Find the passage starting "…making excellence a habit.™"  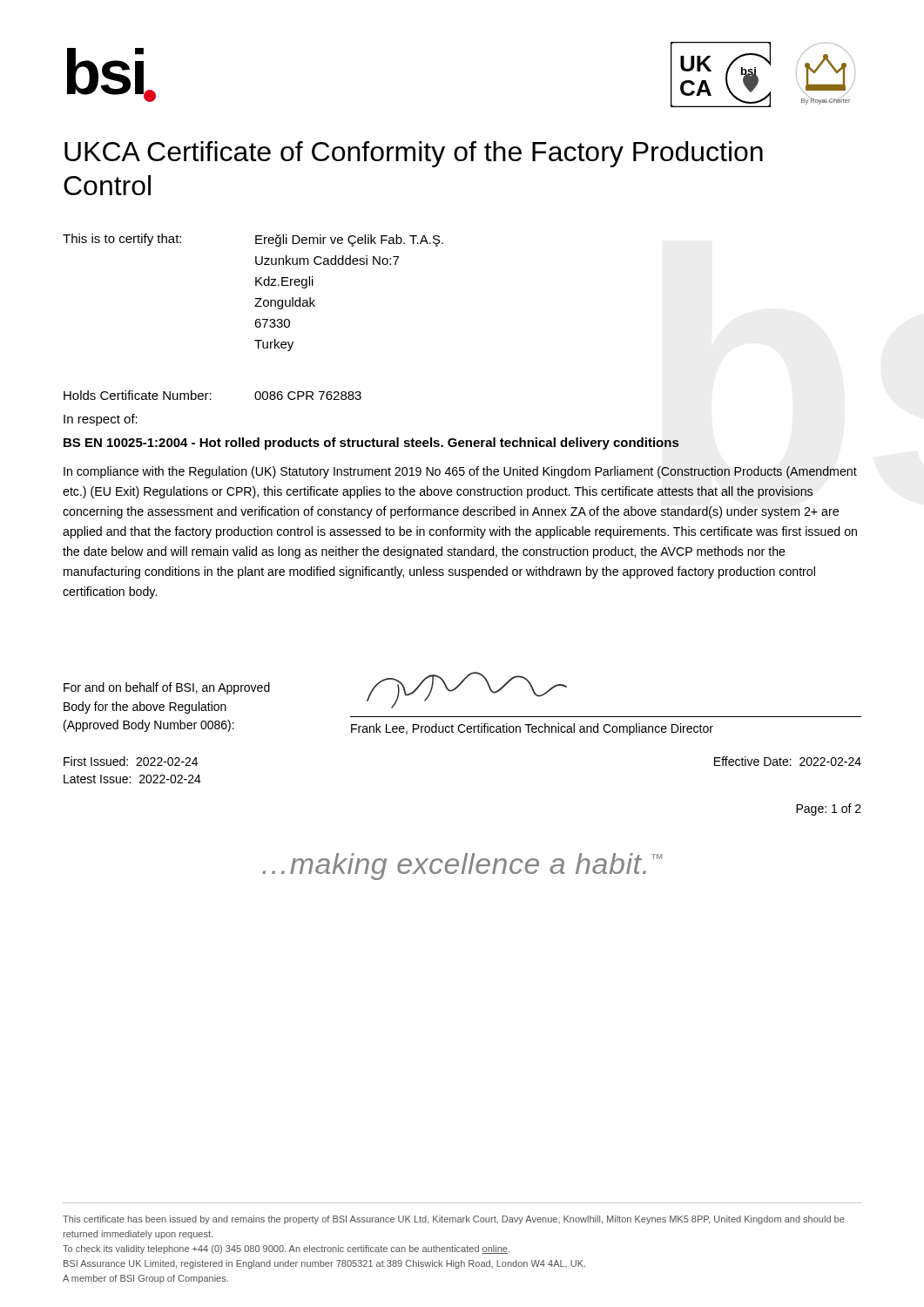pyautogui.click(x=462, y=864)
